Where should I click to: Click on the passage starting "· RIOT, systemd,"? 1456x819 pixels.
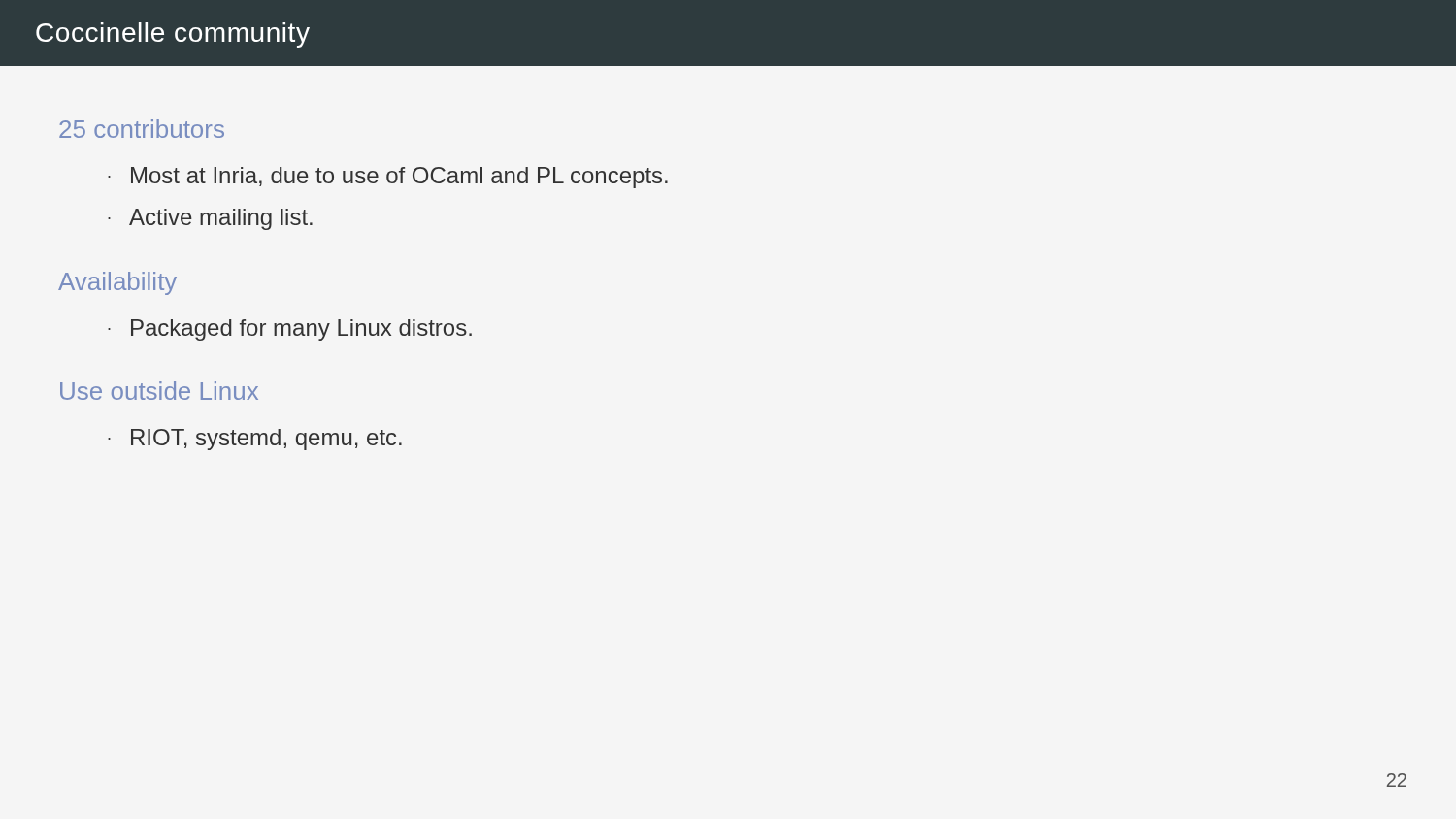point(255,438)
